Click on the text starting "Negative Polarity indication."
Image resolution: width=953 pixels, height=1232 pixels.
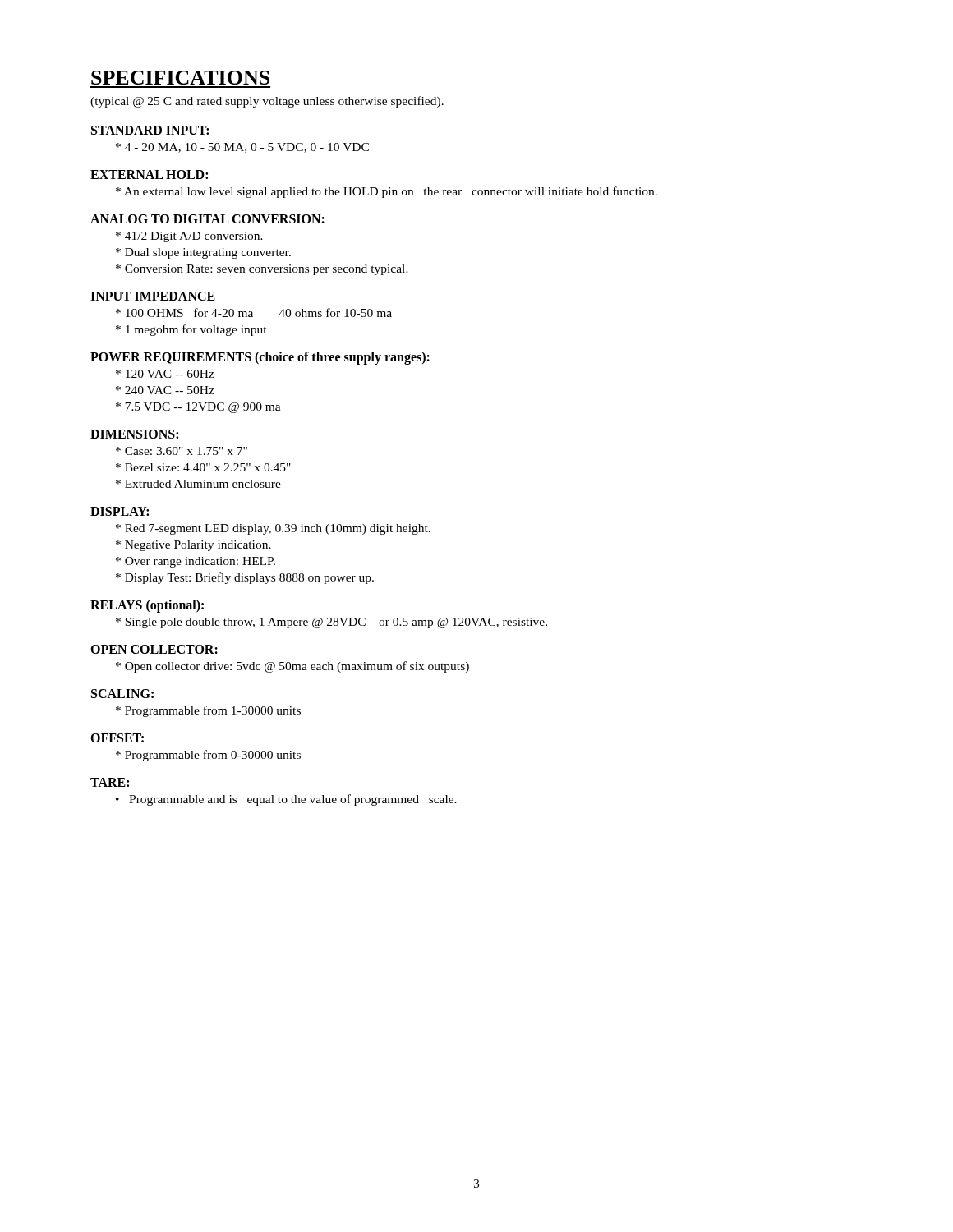coord(193,544)
